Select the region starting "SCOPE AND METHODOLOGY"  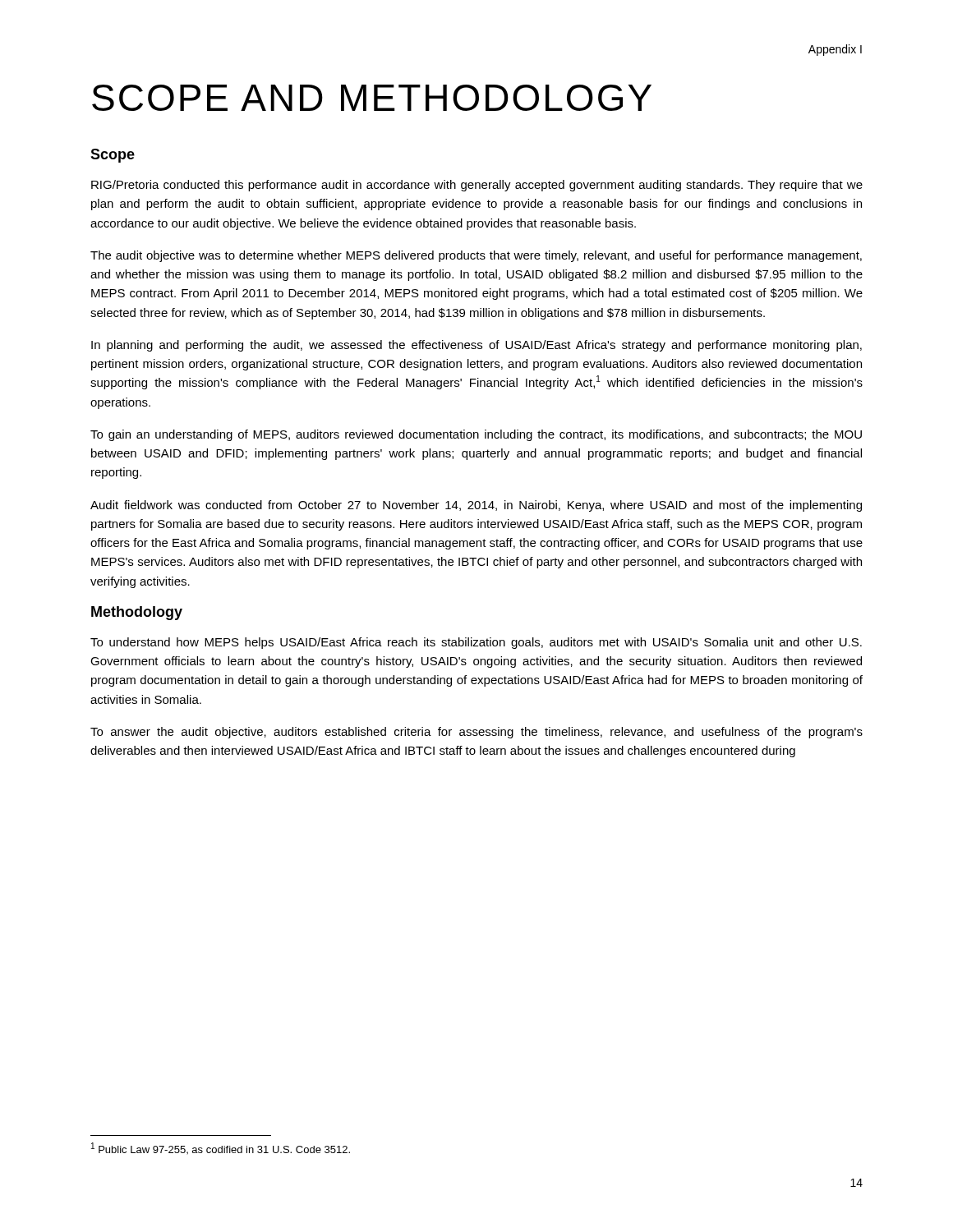476,98
